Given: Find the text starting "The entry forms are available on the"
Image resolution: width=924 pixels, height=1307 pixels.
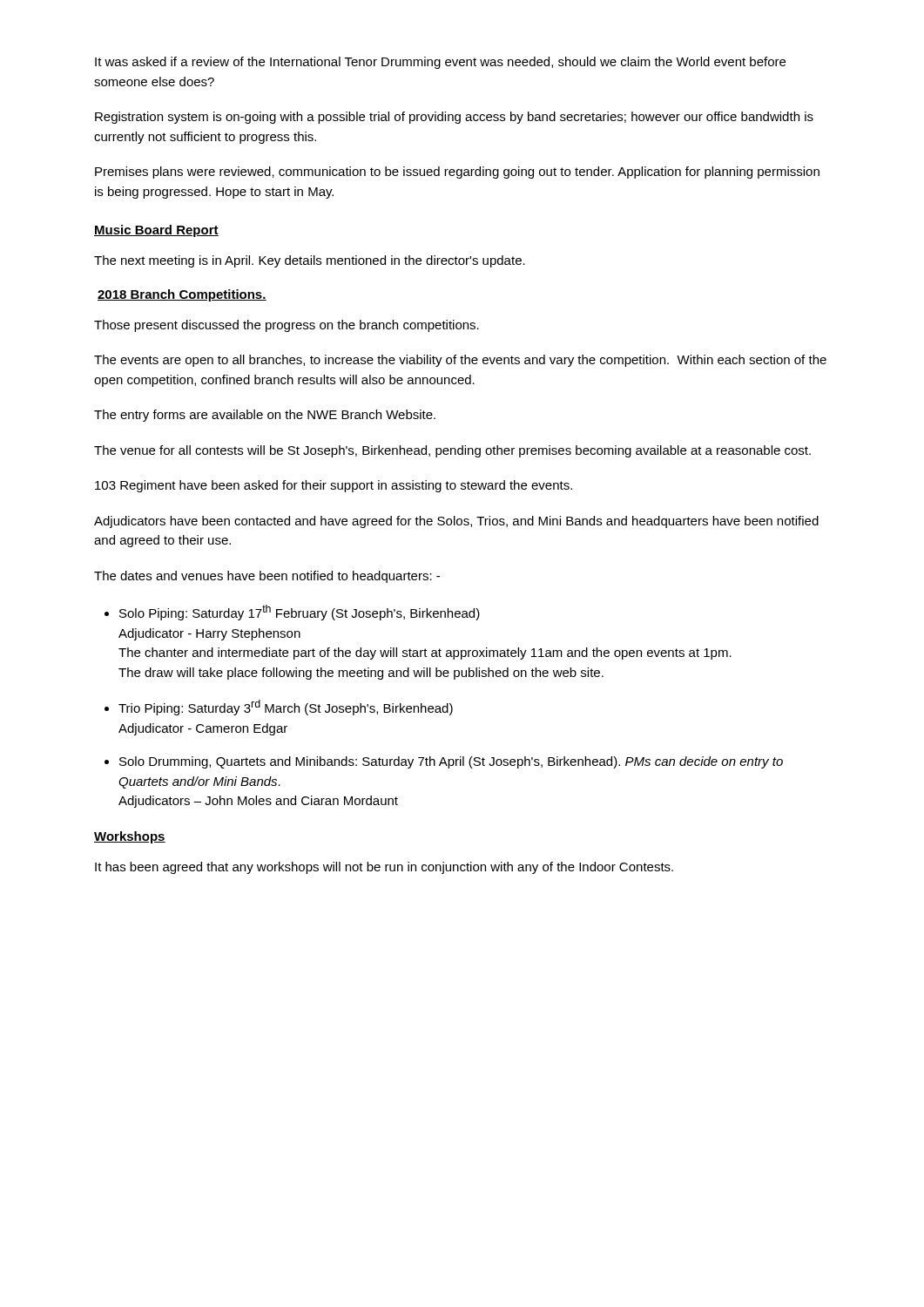Looking at the screenshot, I should [265, 414].
